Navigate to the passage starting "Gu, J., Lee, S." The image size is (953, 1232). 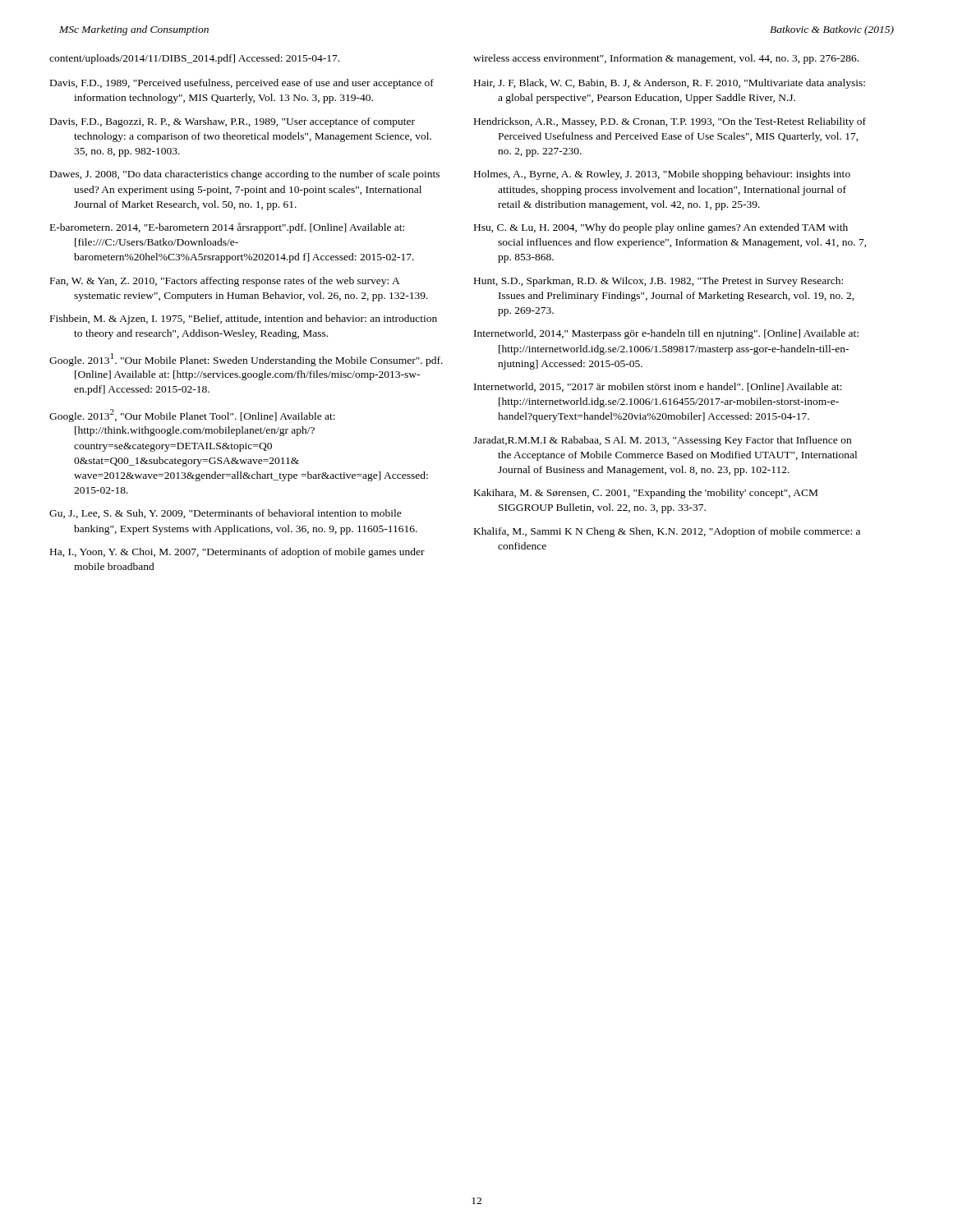pos(234,521)
